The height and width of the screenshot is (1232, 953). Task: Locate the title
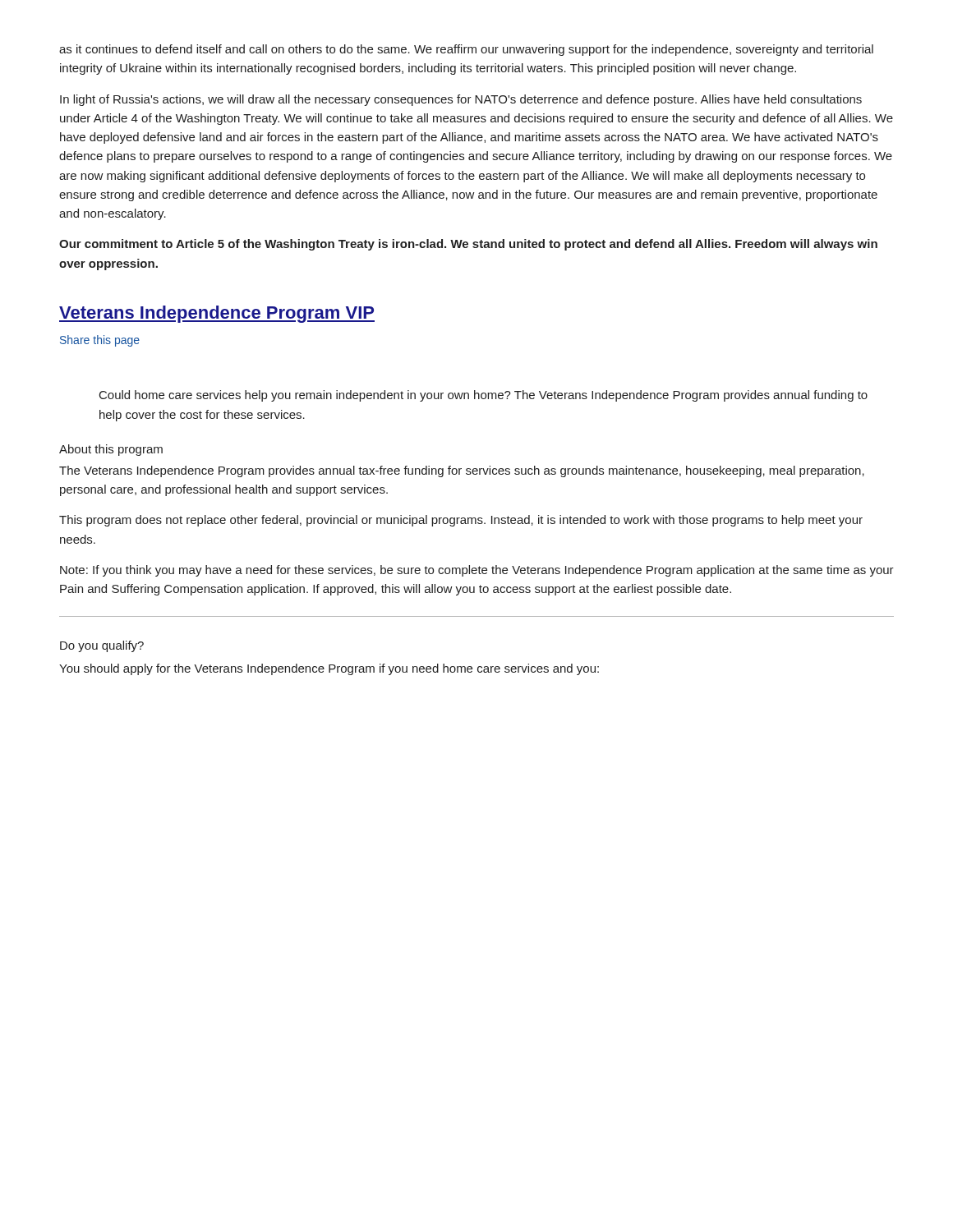217,312
